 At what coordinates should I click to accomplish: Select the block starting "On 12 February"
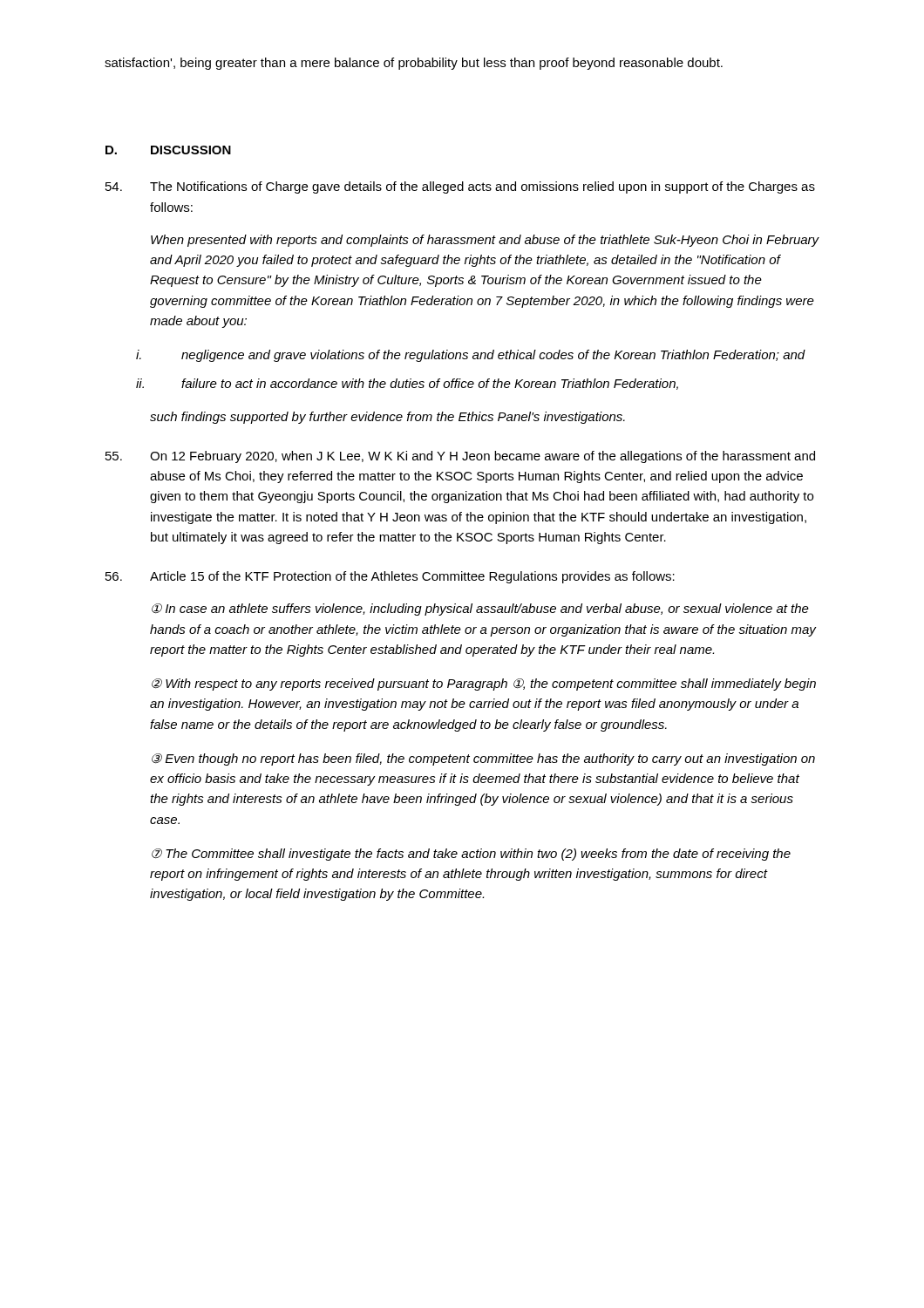point(462,496)
